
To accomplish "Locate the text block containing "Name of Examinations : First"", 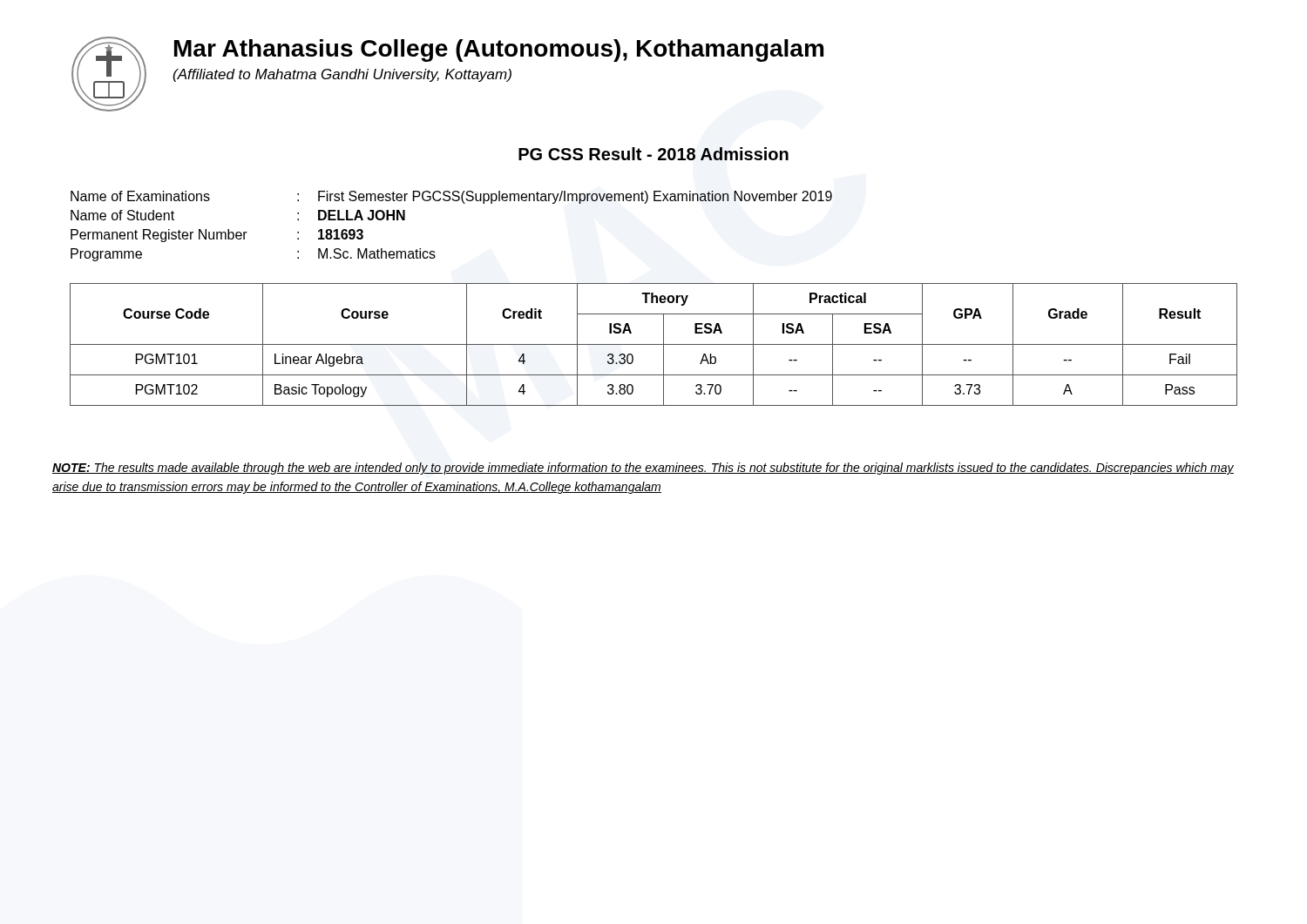I will point(654,197).
